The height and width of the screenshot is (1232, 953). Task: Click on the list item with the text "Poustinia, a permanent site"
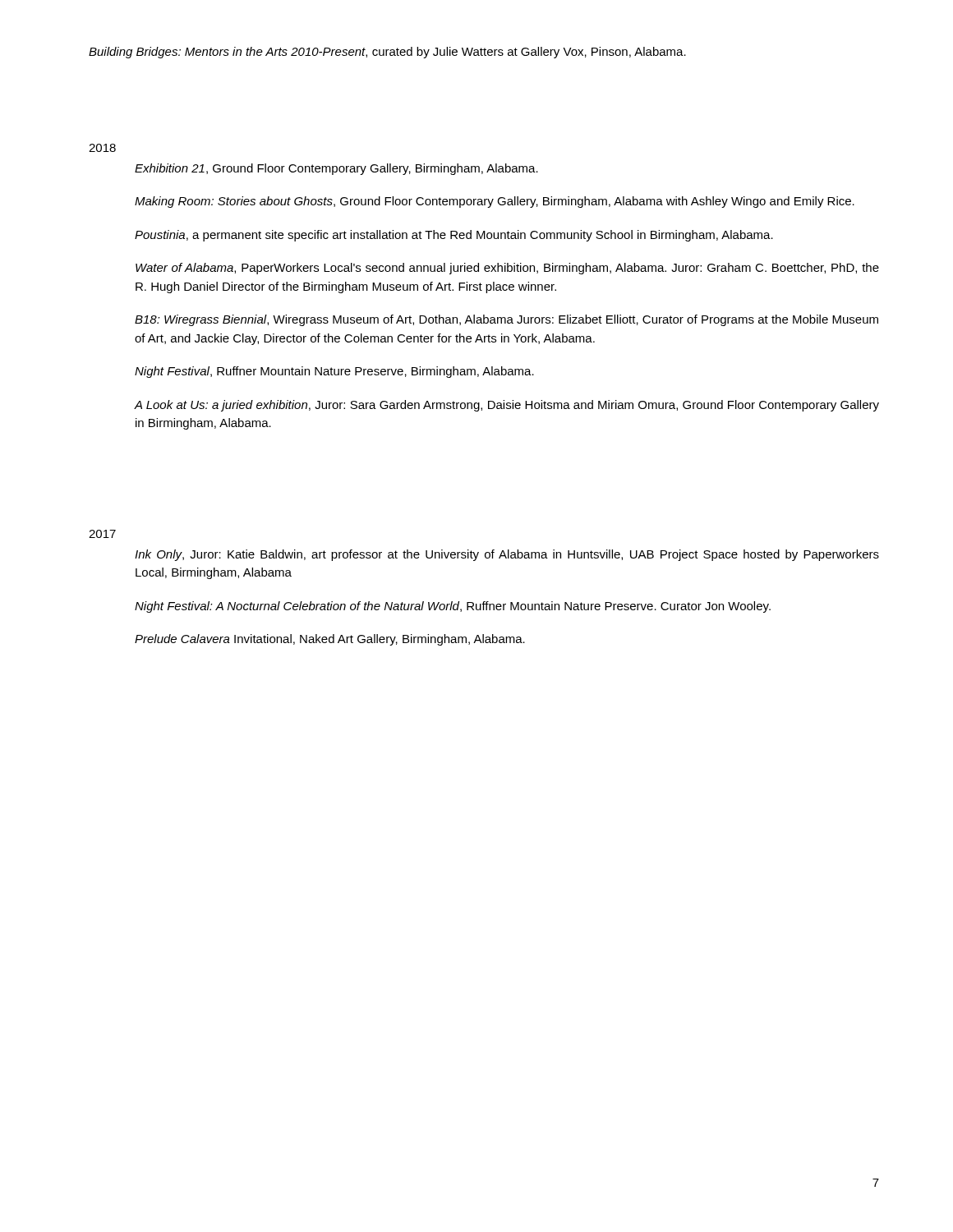click(507, 235)
